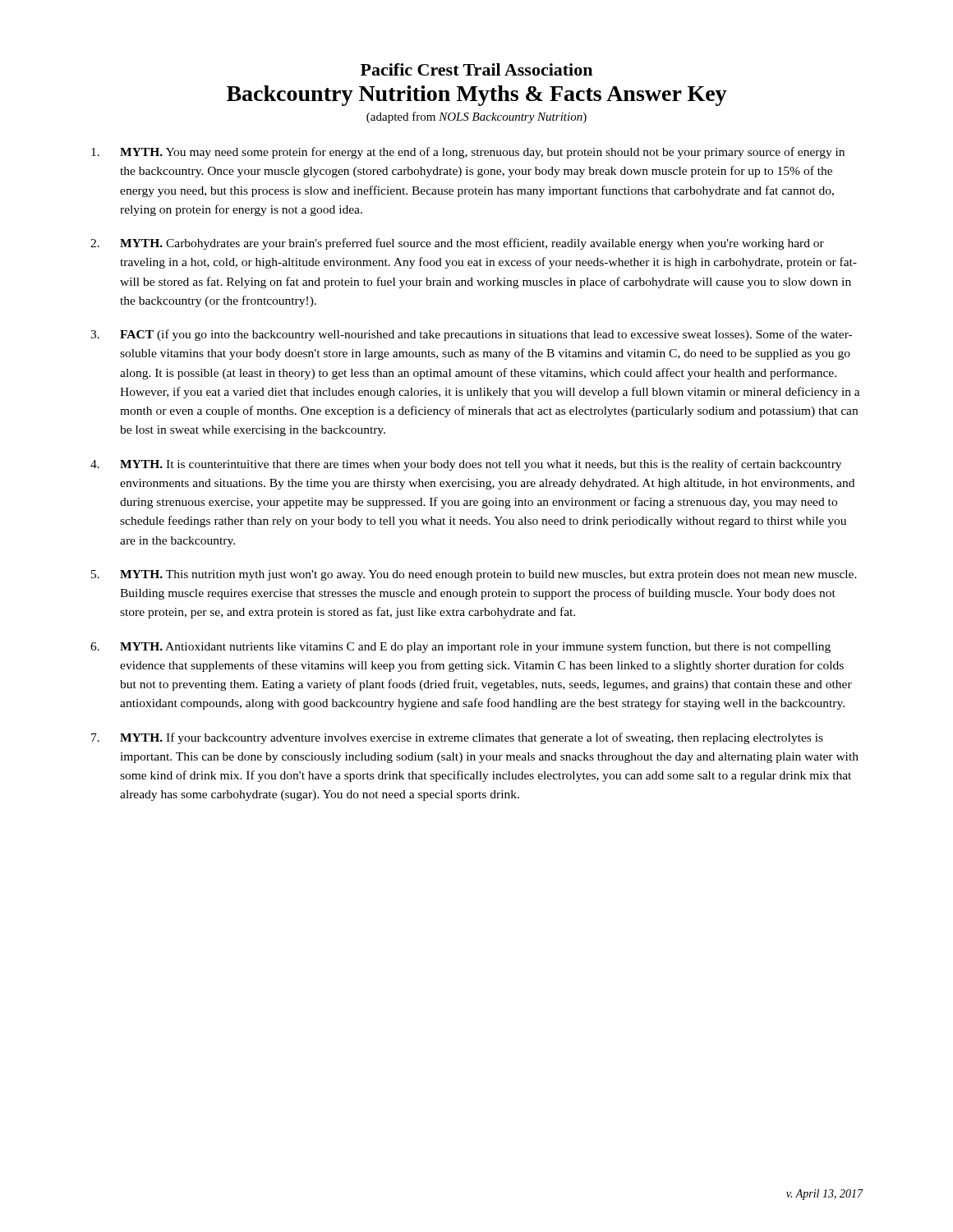Screen dimensions: 1232x953
Task: Click on the region starting "MYTH. Antioxidant nutrients"
Action: coord(486,674)
